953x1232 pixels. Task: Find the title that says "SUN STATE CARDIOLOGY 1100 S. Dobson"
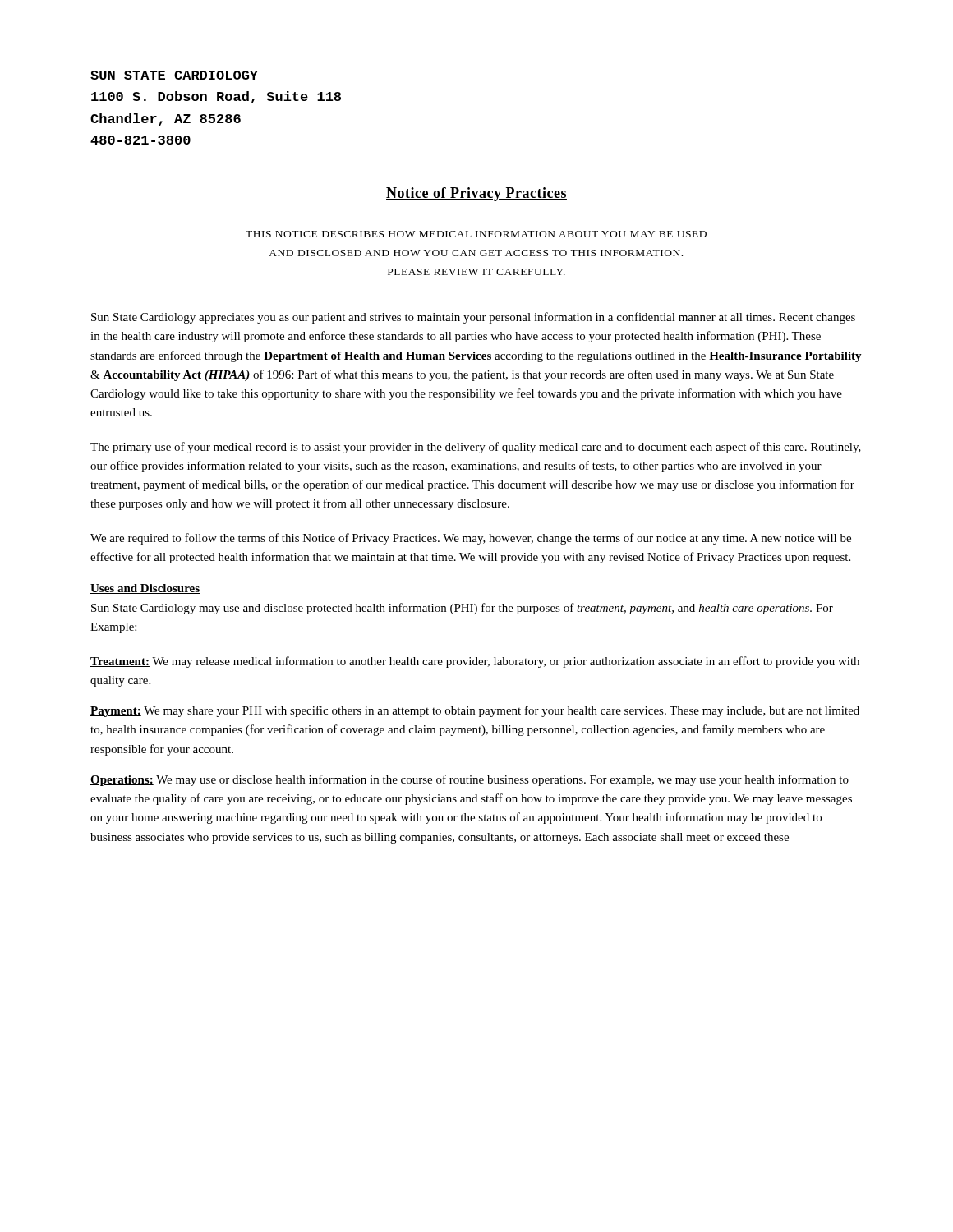(x=216, y=108)
